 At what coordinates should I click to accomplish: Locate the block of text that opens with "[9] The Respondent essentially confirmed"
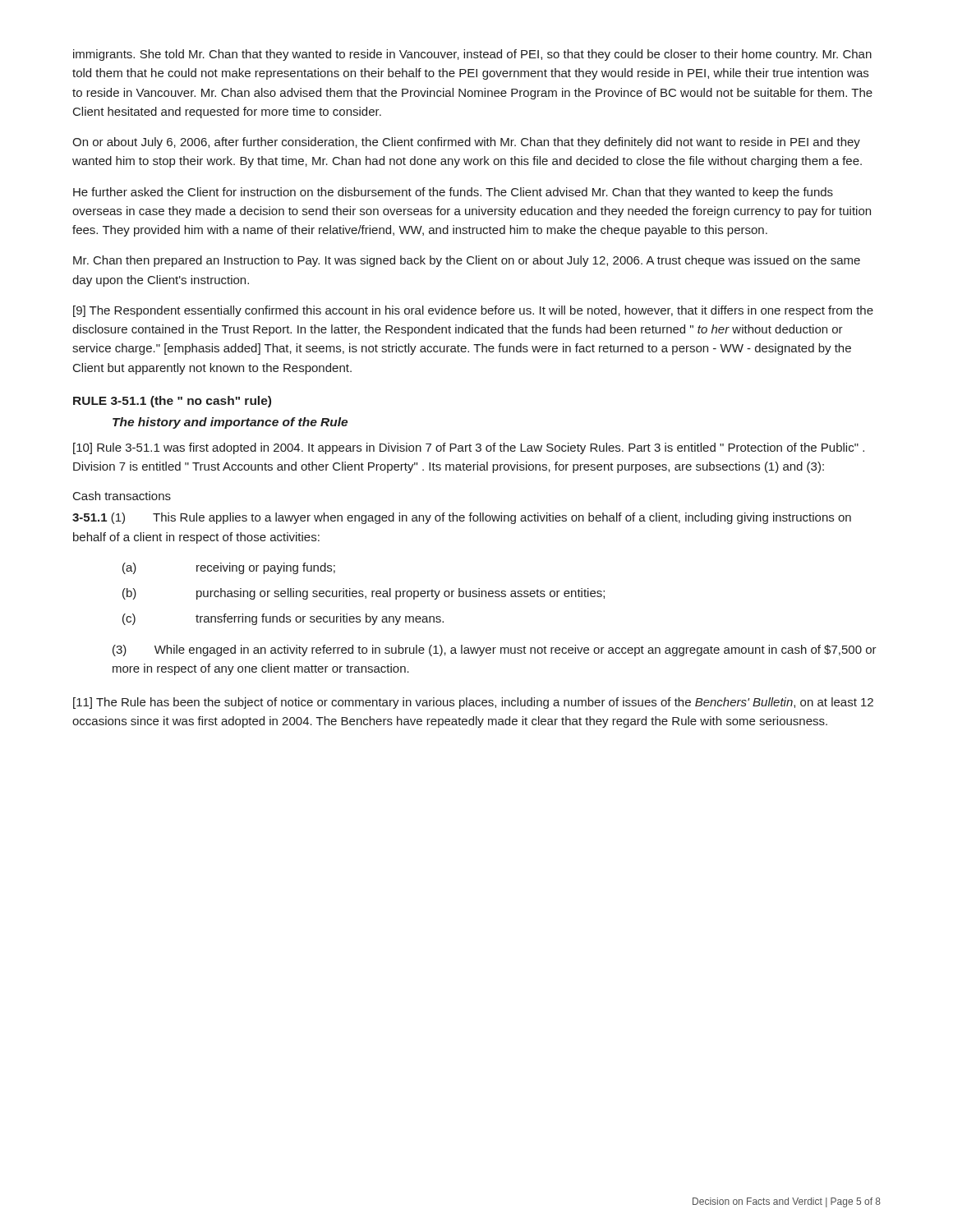click(x=473, y=338)
